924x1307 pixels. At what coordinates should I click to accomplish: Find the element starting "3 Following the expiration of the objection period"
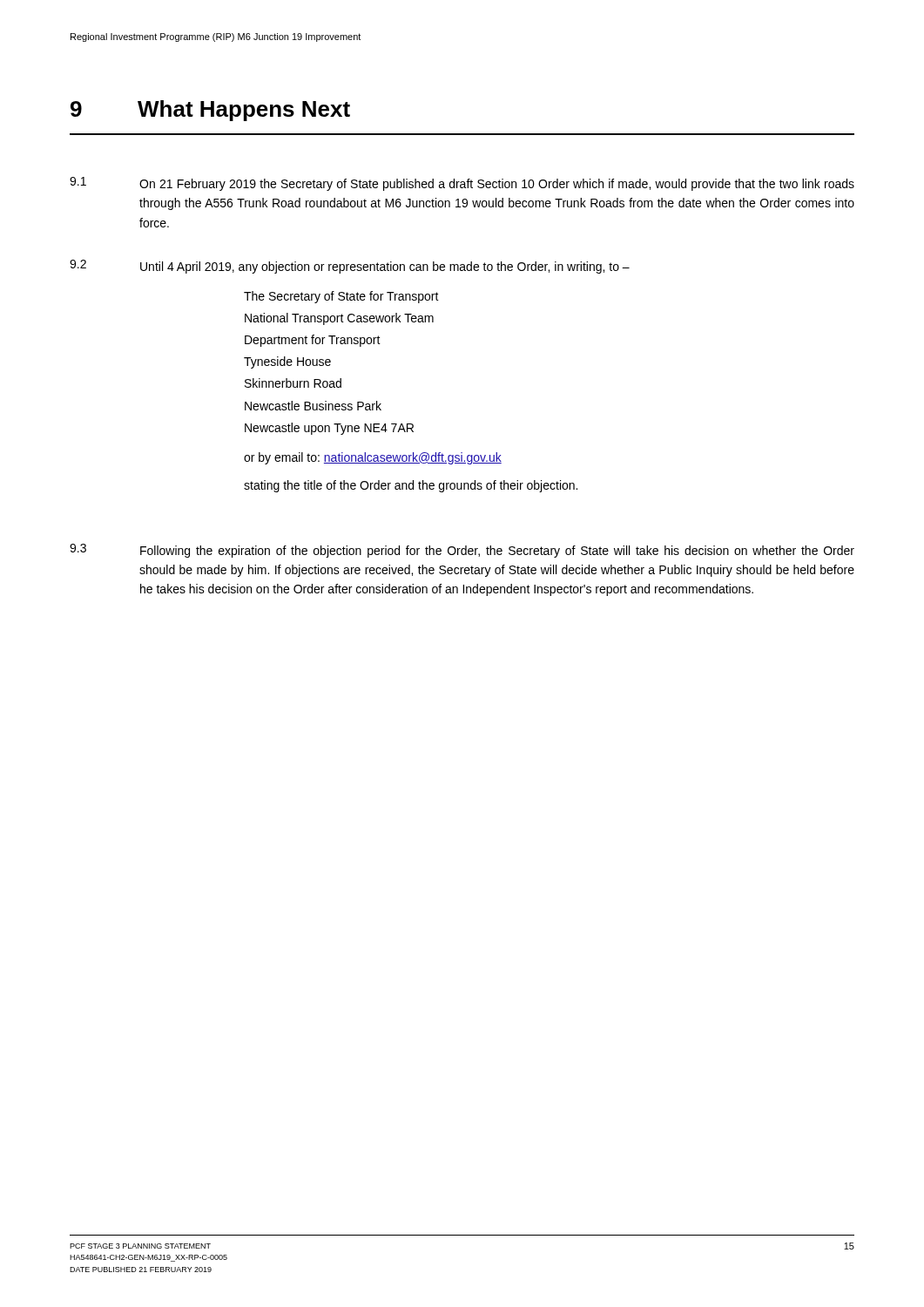coord(462,570)
